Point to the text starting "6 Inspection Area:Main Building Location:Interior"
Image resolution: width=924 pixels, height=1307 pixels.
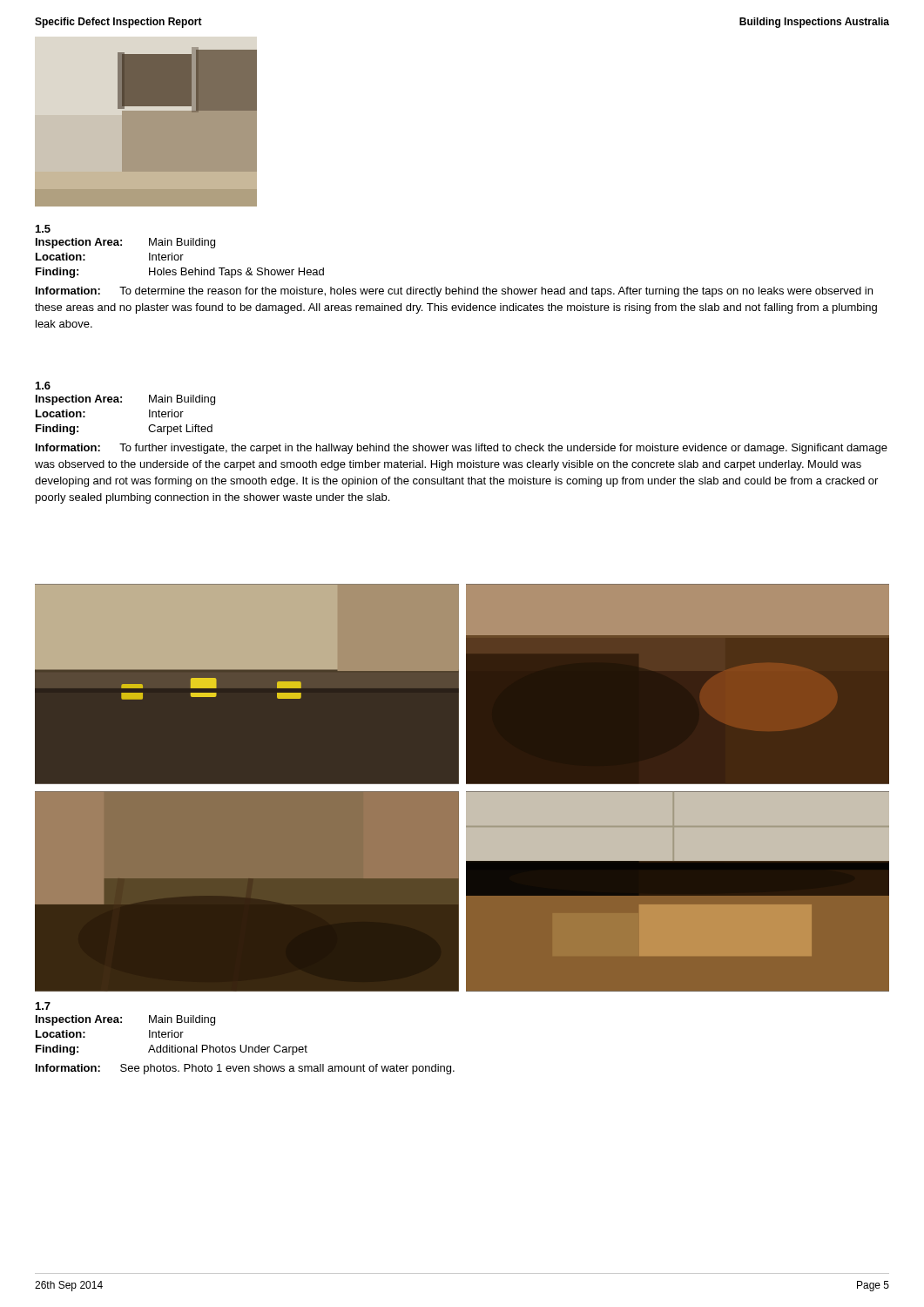coord(462,442)
